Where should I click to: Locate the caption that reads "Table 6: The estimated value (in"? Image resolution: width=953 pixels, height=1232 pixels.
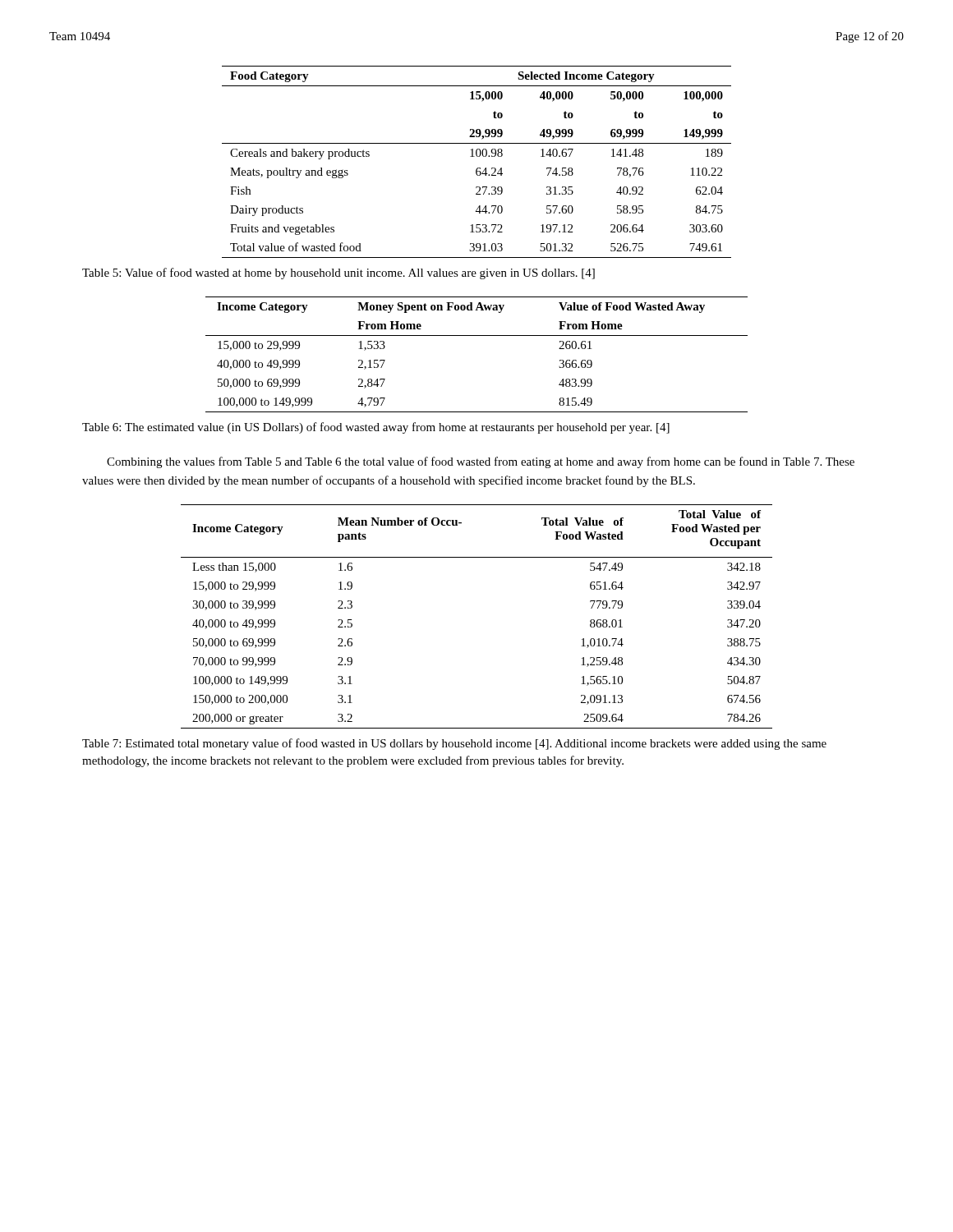pyautogui.click(x=376, y=427)
